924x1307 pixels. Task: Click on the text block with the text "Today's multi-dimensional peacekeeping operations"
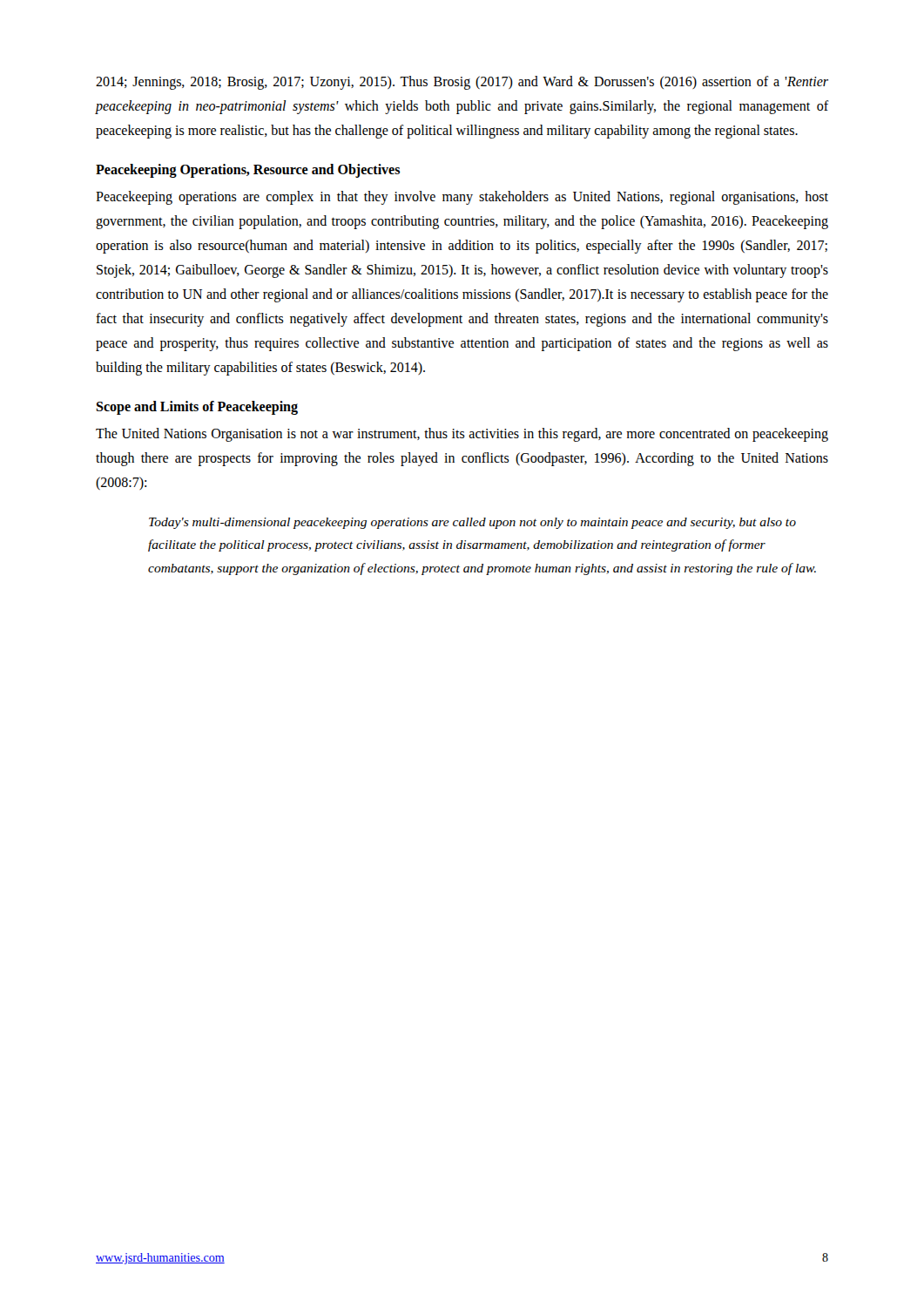(x=483, y=544)
